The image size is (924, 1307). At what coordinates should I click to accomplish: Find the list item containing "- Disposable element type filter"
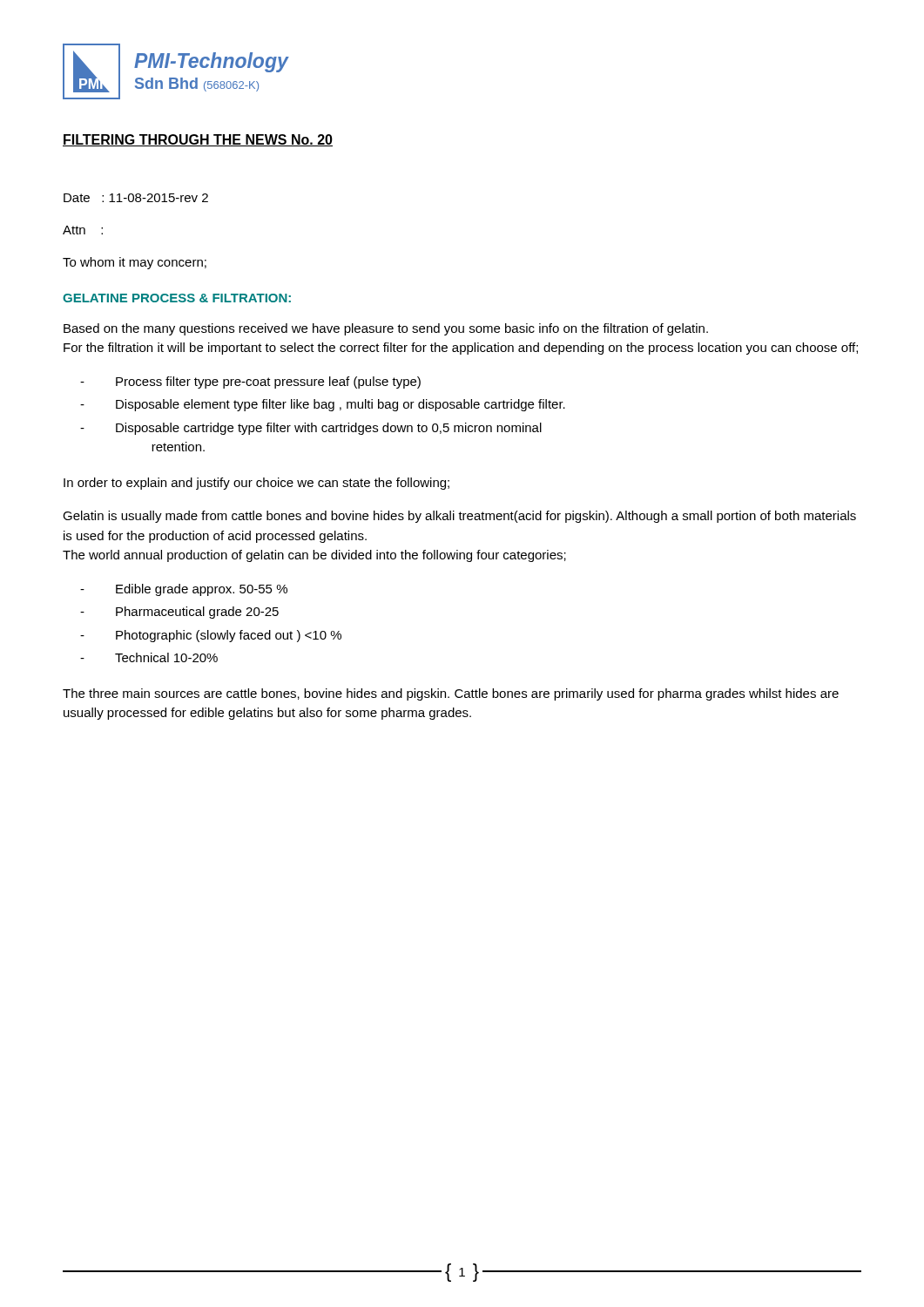(462, 405)
